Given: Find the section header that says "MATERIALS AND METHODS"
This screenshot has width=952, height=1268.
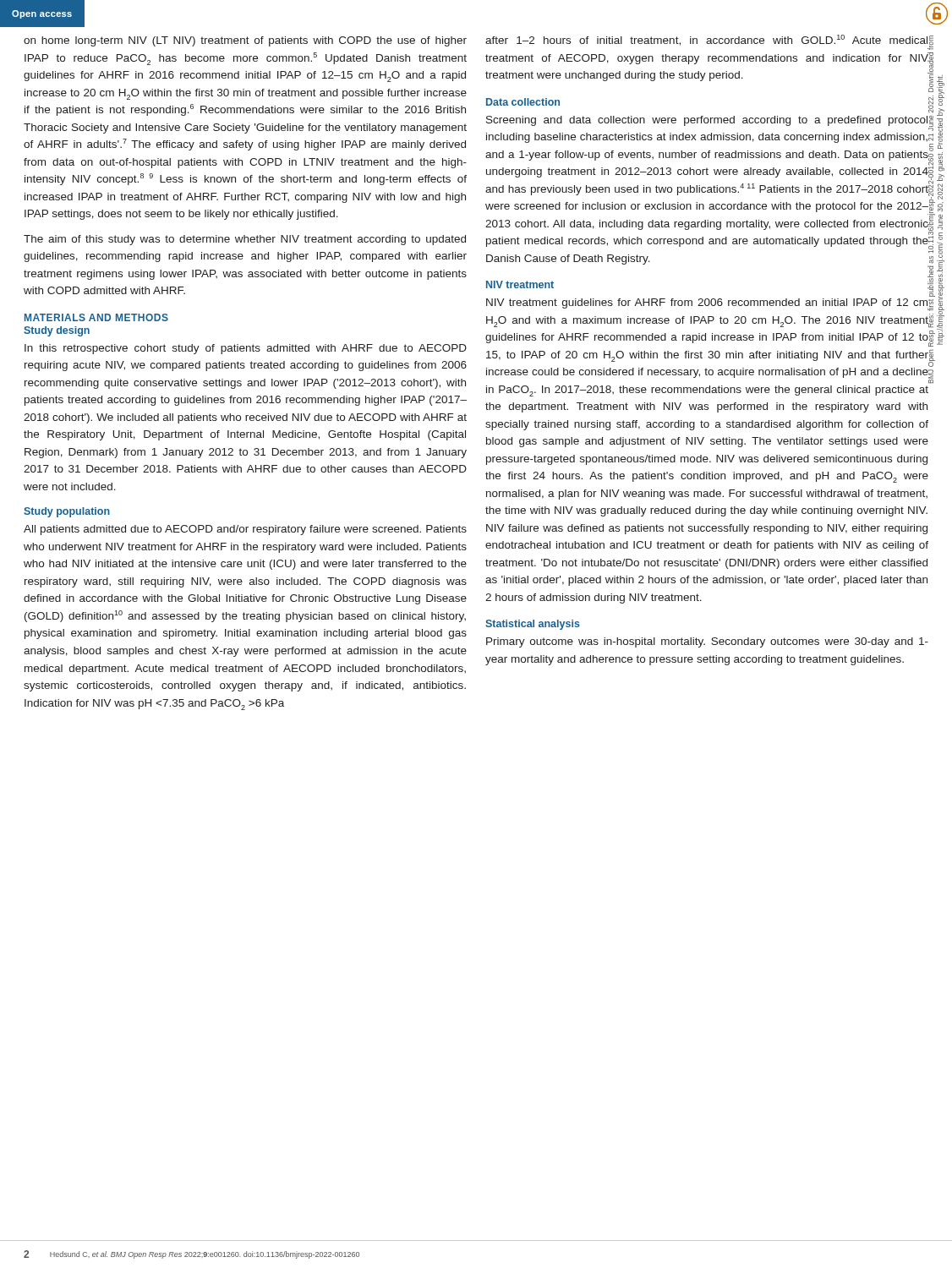Looking at the screenshot, I should click(x=96, y=318).
